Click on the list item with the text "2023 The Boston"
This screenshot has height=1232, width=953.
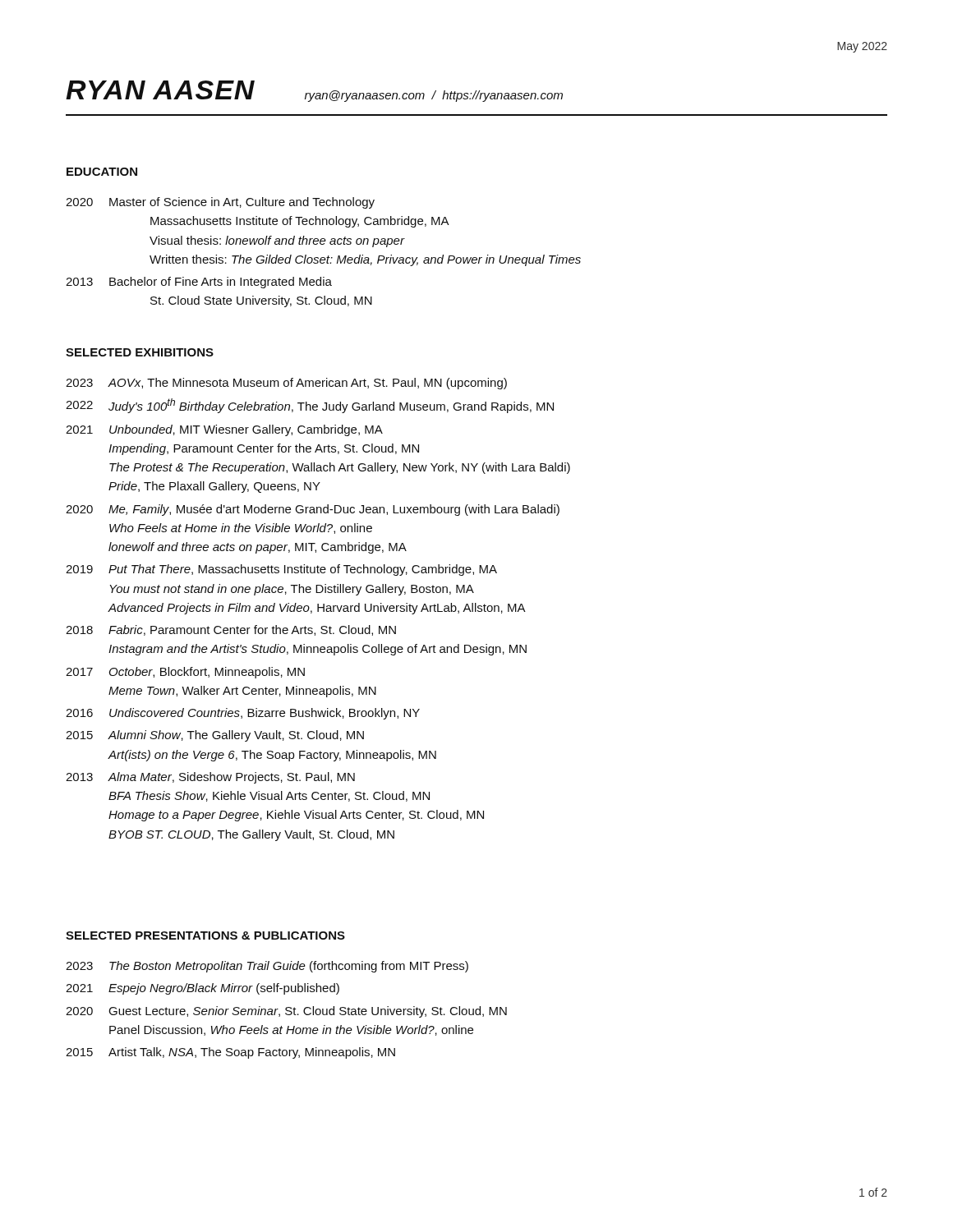pos(267,966)
